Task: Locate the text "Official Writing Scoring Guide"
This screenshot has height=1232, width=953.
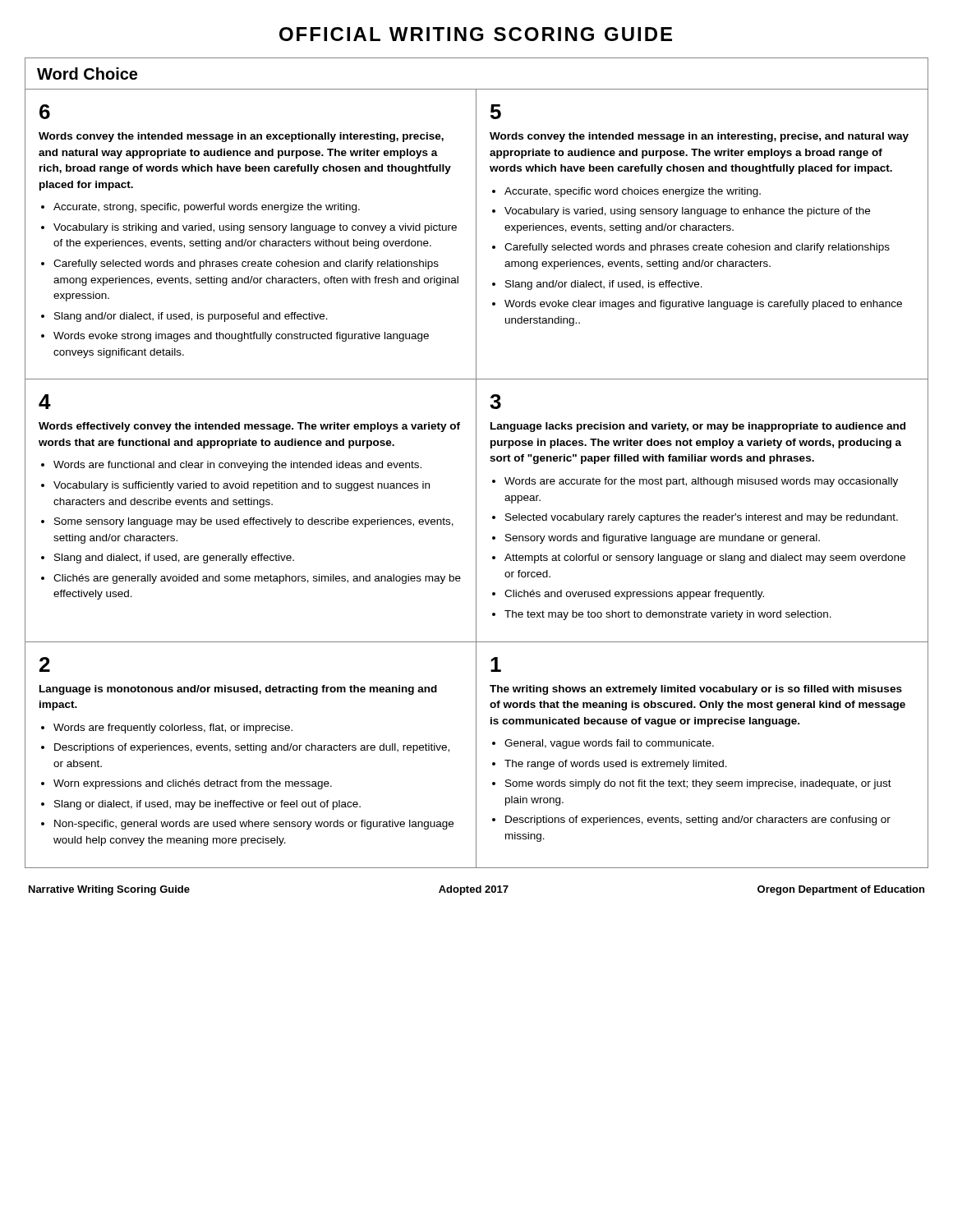Action: (476, 34)
